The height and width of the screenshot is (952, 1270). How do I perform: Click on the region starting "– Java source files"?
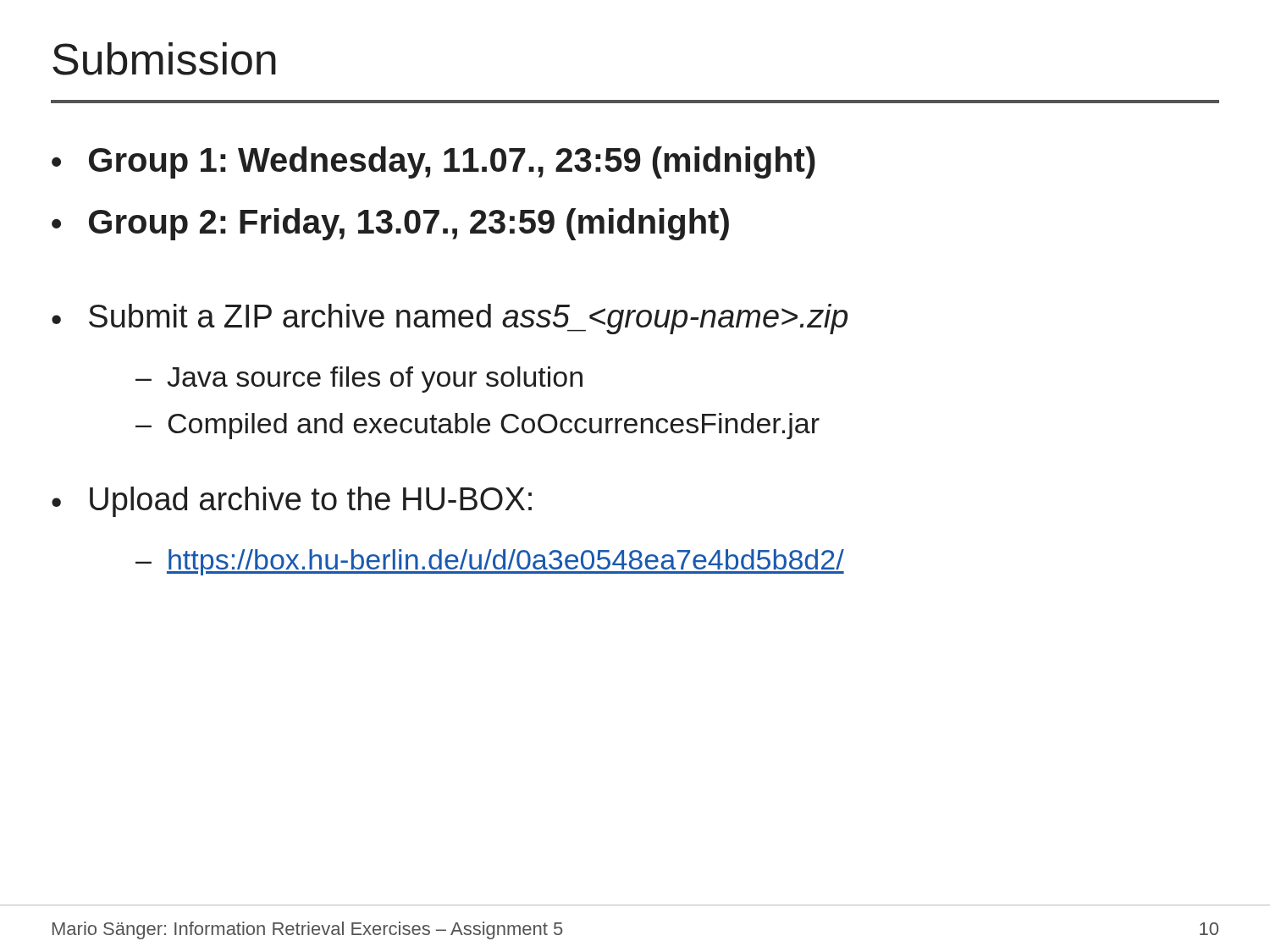360,377
